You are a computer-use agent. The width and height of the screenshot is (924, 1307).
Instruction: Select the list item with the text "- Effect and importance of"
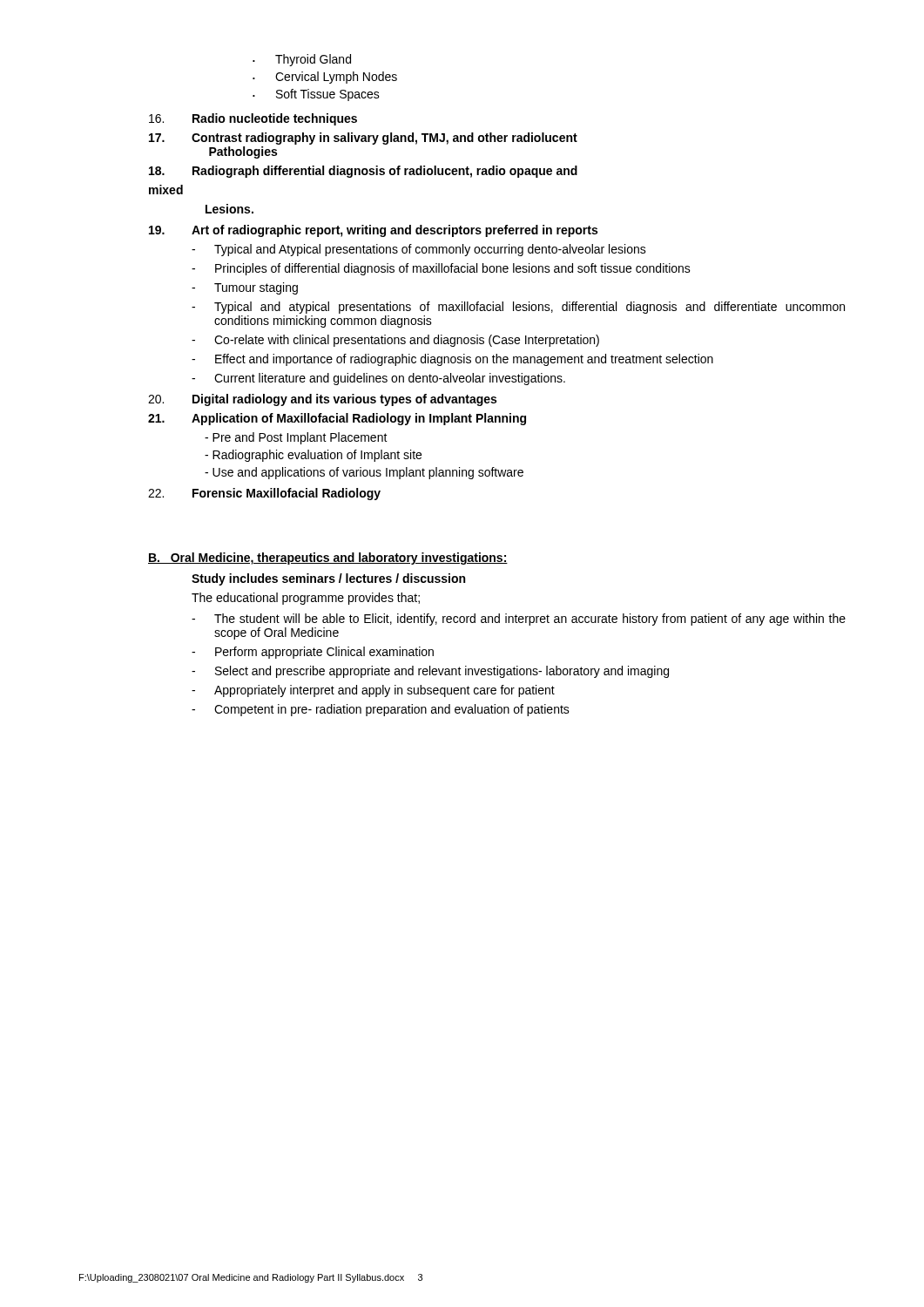[x=453, y=359]
